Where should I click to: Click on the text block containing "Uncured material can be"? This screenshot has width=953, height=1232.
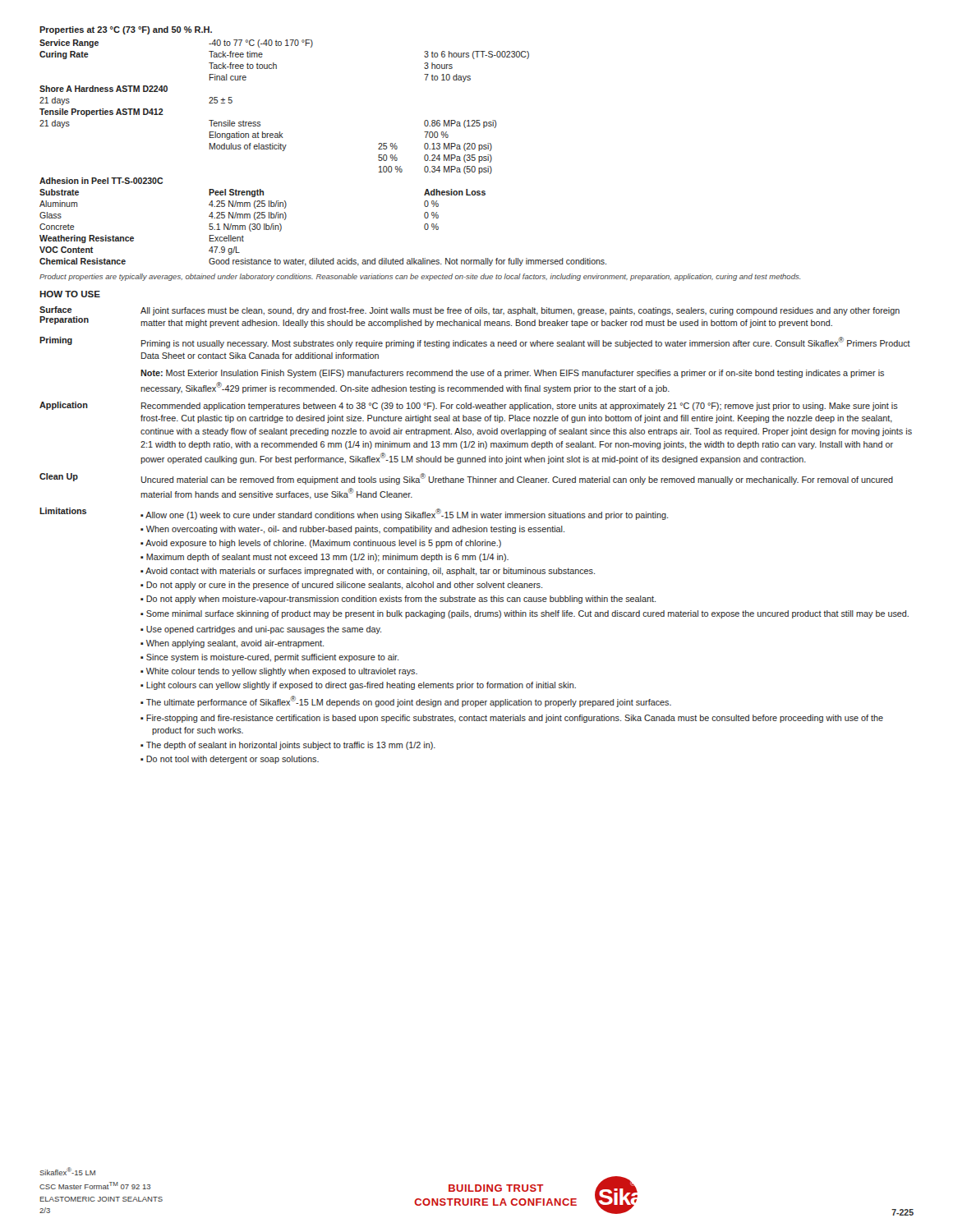[517, 485]
